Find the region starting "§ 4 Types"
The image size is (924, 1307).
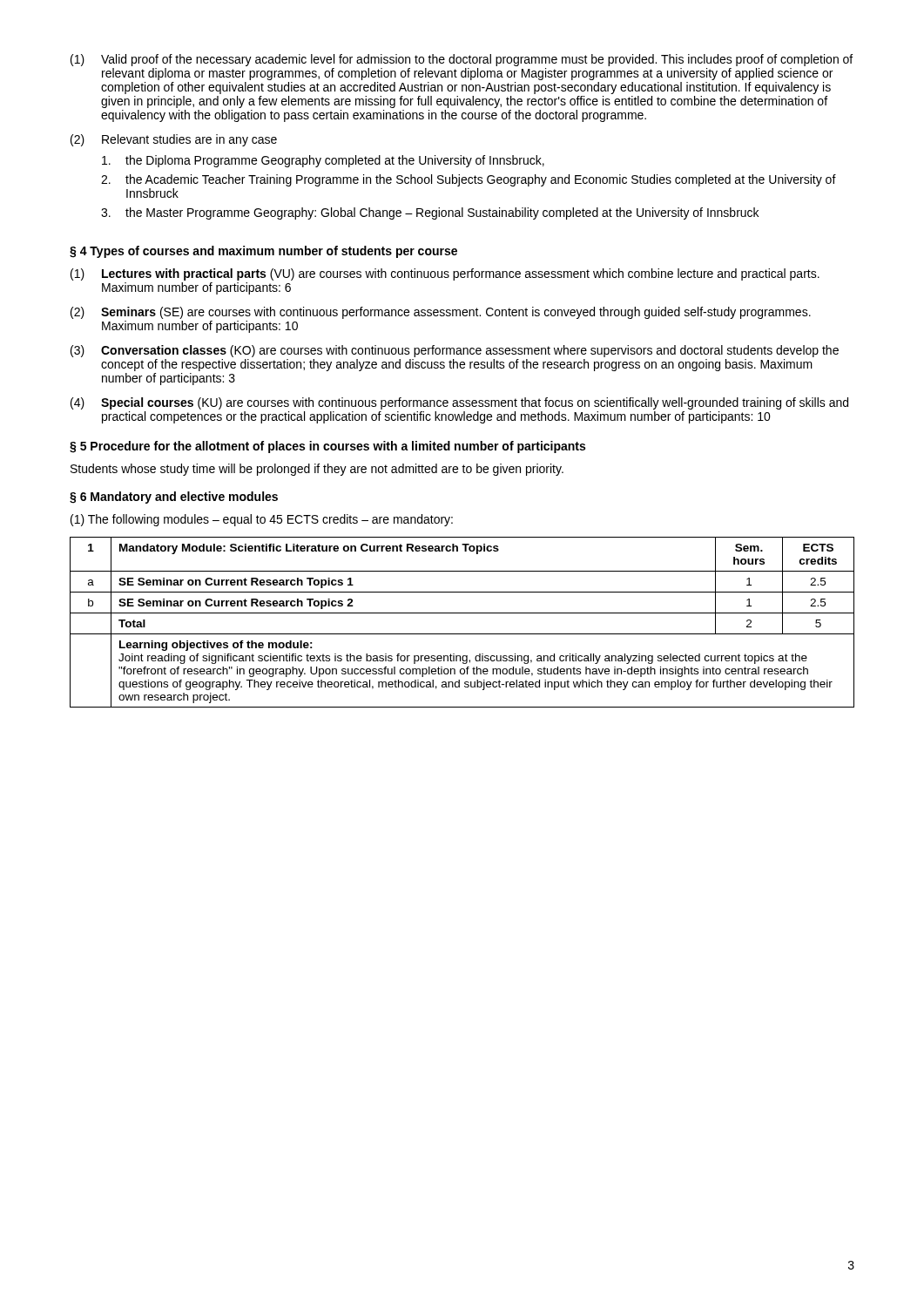pyautogui.click(x=264, y=251)
